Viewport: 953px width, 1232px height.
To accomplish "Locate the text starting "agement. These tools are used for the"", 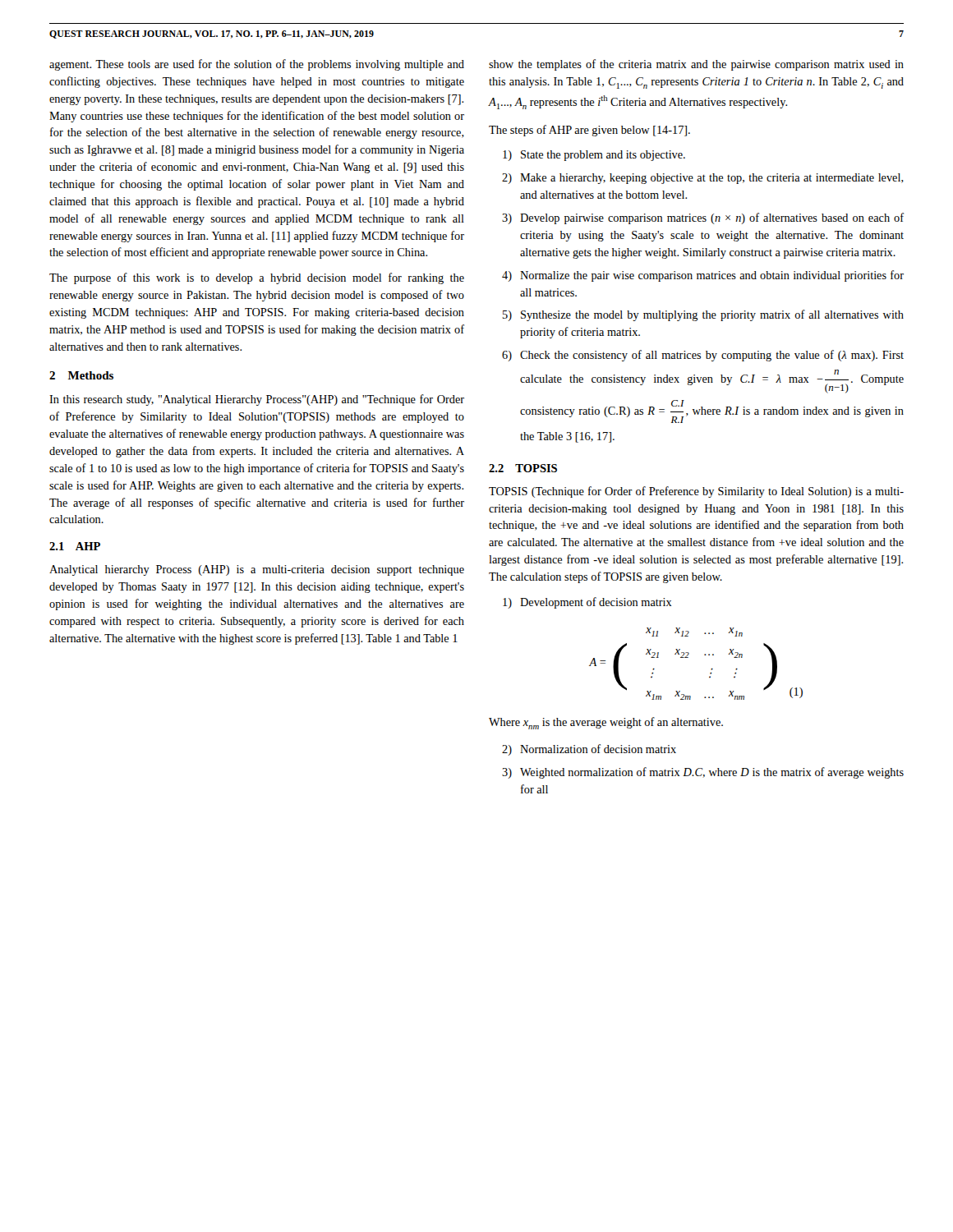I will click(257, 159).
